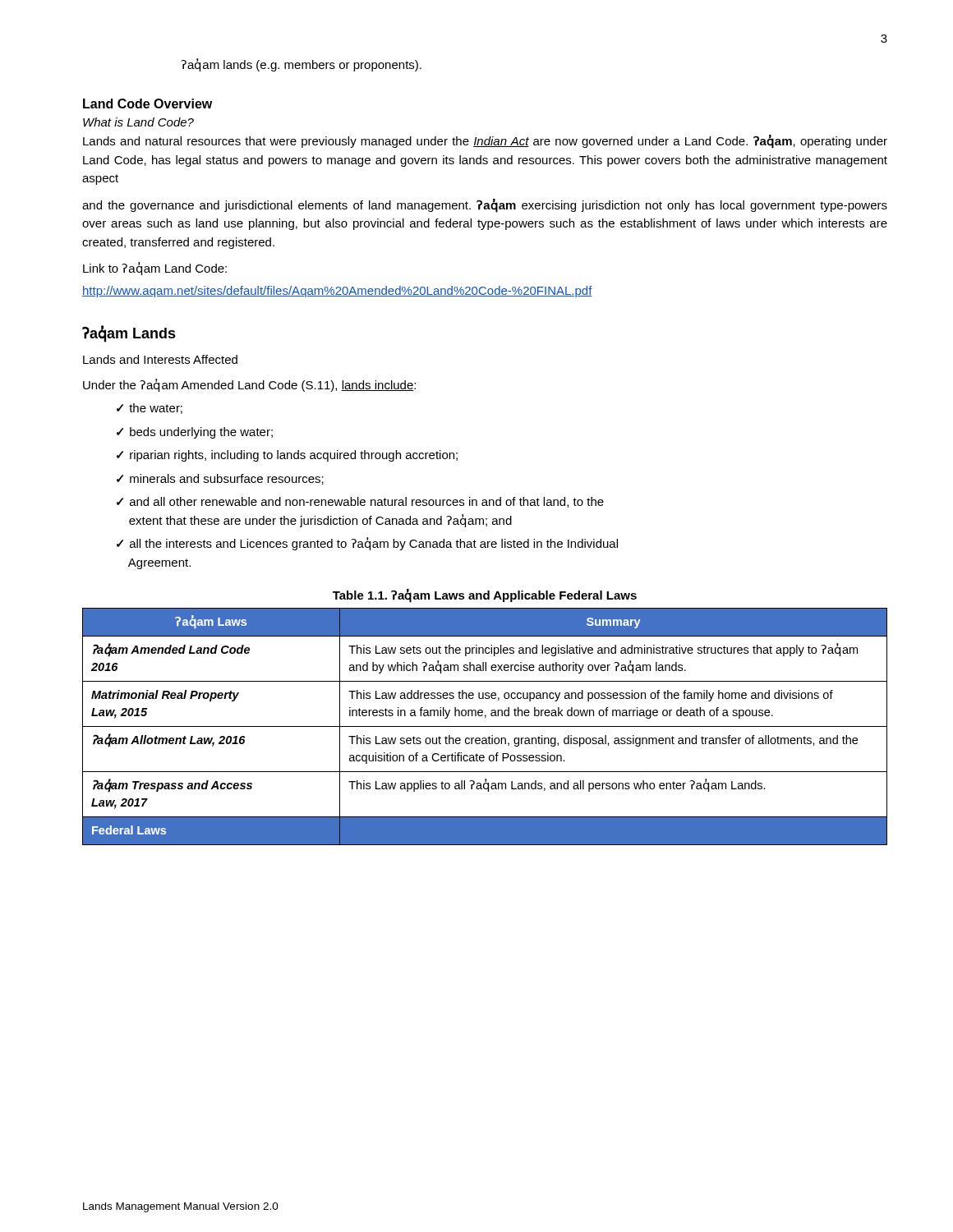Select the table that reads "ʔaq̓am Amended Land Code 2016"
Screen dimensions: 1232x953
[x=485, y=727]
